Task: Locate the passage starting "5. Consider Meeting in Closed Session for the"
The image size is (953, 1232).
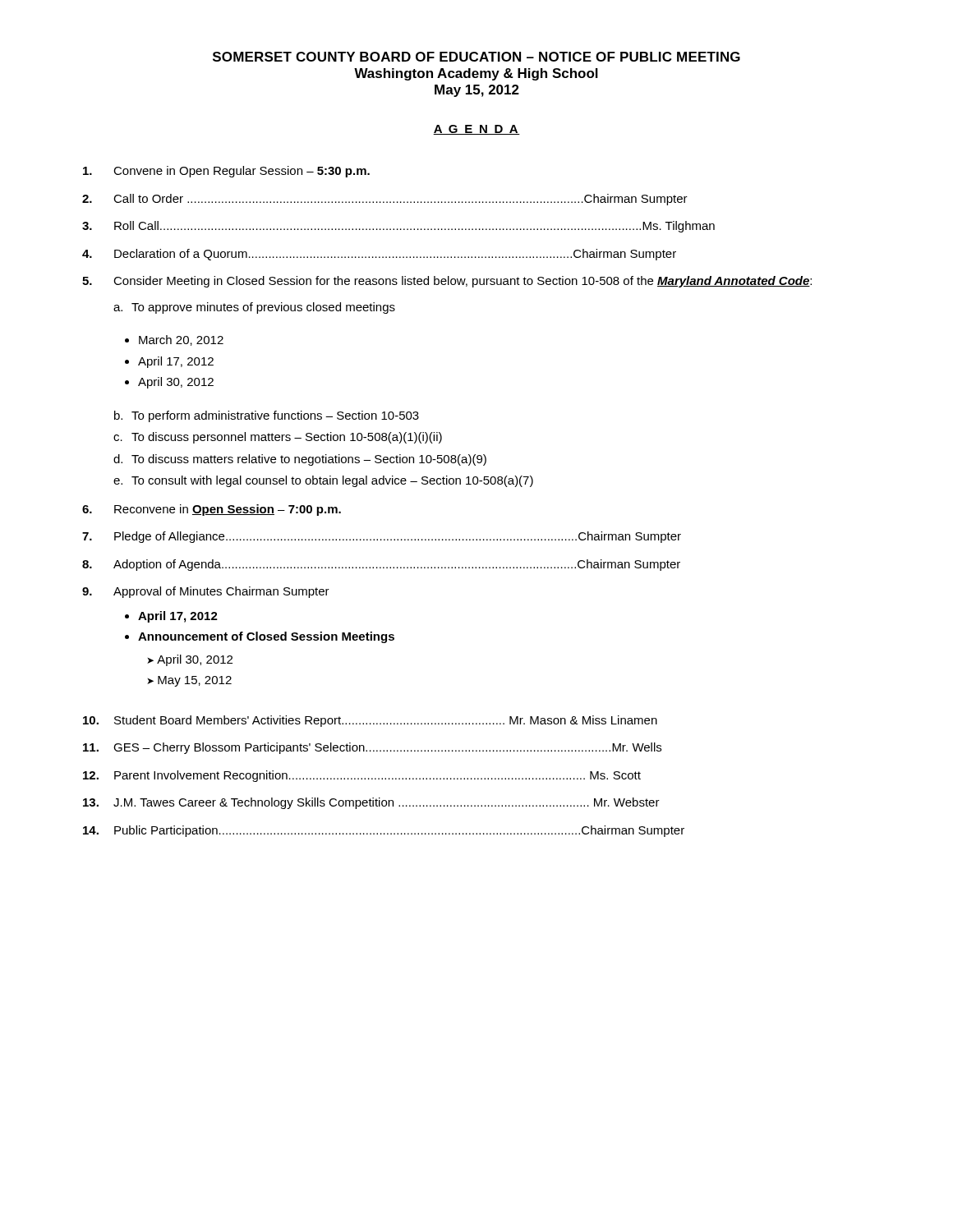Action: [447, 282]
